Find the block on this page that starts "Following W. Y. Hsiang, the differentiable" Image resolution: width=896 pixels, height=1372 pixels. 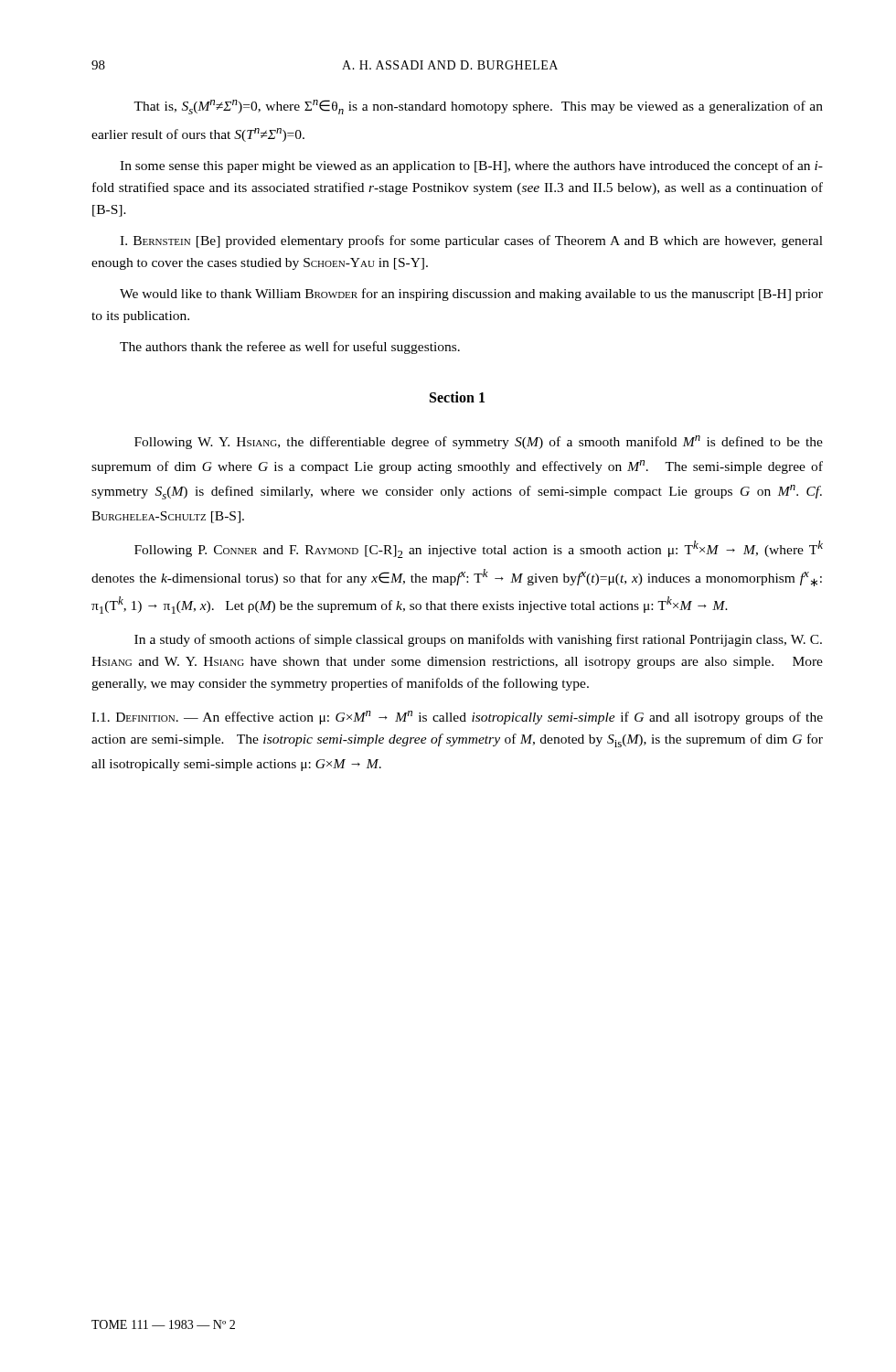(x=457, y=477)
